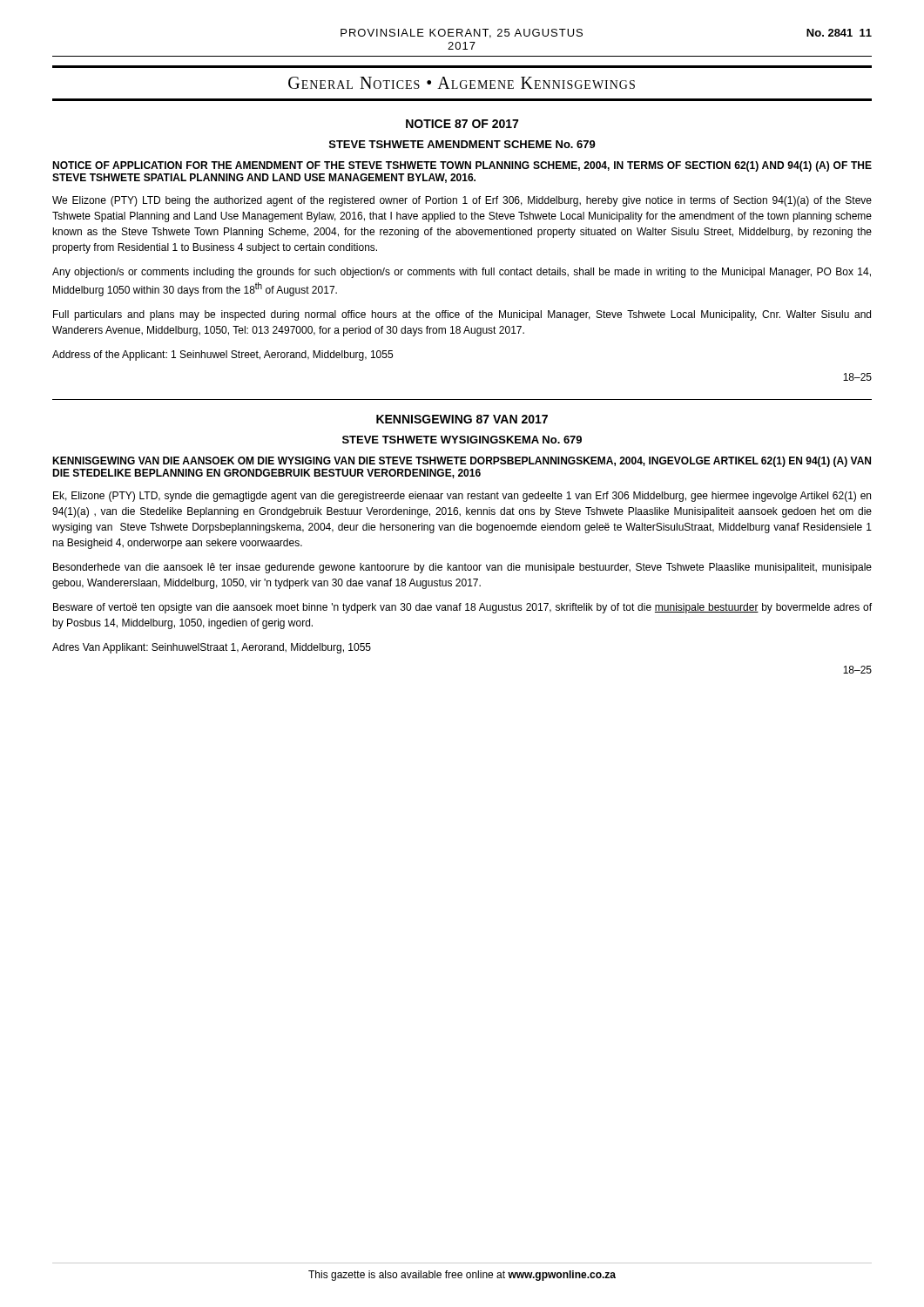Screen dimensions: 1307x924
Task: Locate the passage starting "Address of the Applicant: 1 Seinhuwel"
Action: [223, 356]
